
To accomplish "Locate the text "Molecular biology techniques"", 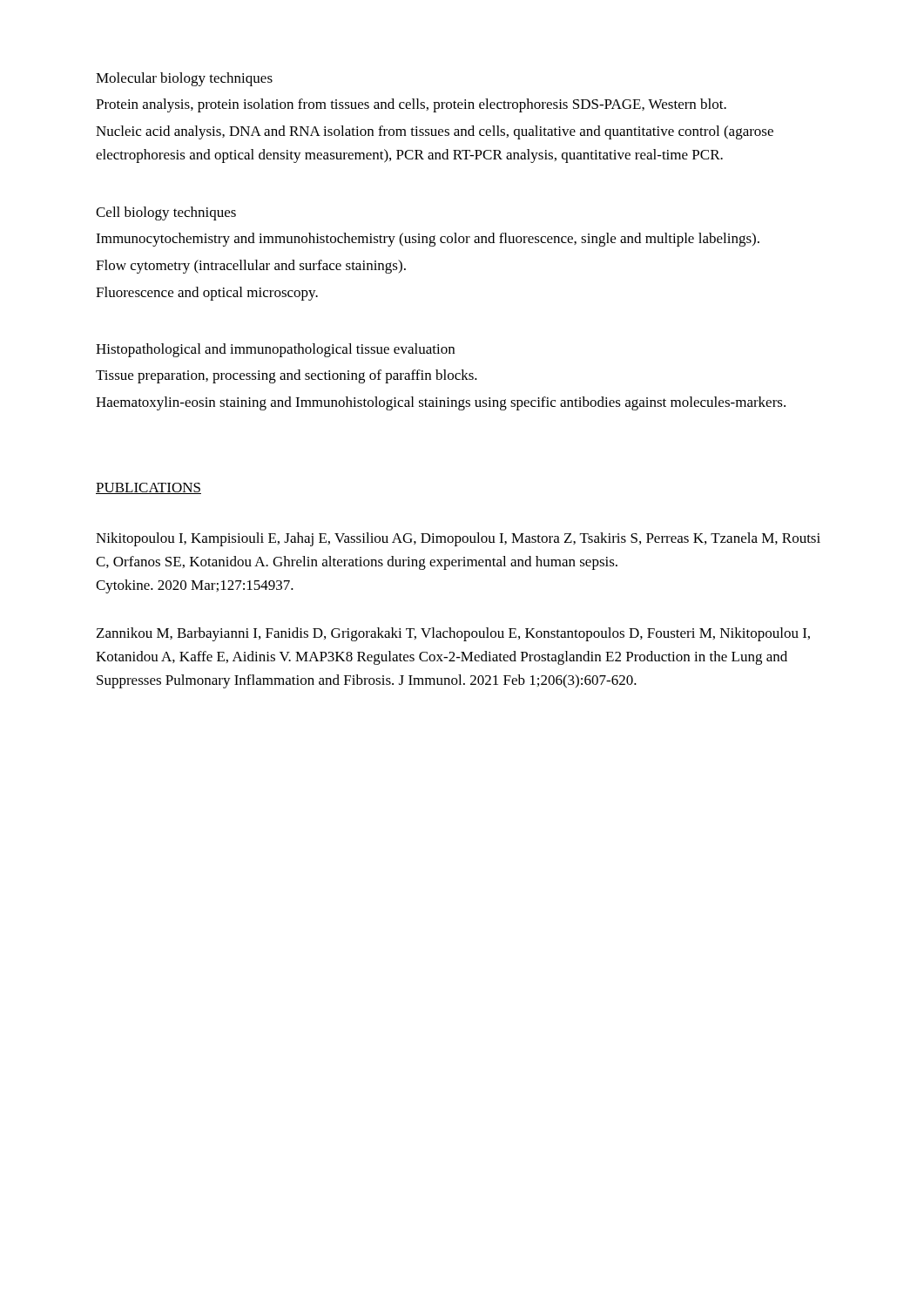I will tap(184, 78).
